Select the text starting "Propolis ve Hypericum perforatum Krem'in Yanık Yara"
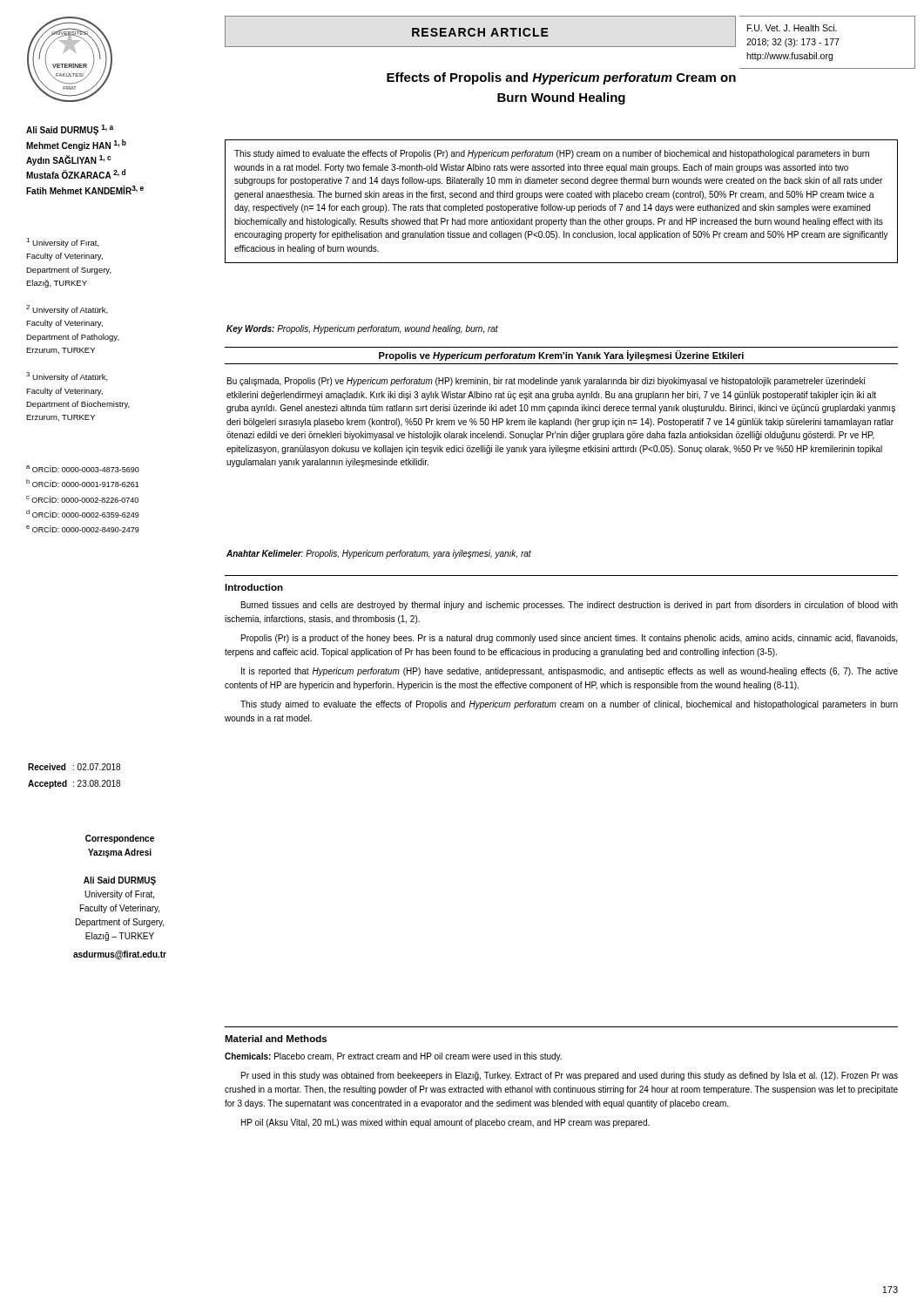The width and height of the screenshot is (924, 1307). [x=561, y=356]
